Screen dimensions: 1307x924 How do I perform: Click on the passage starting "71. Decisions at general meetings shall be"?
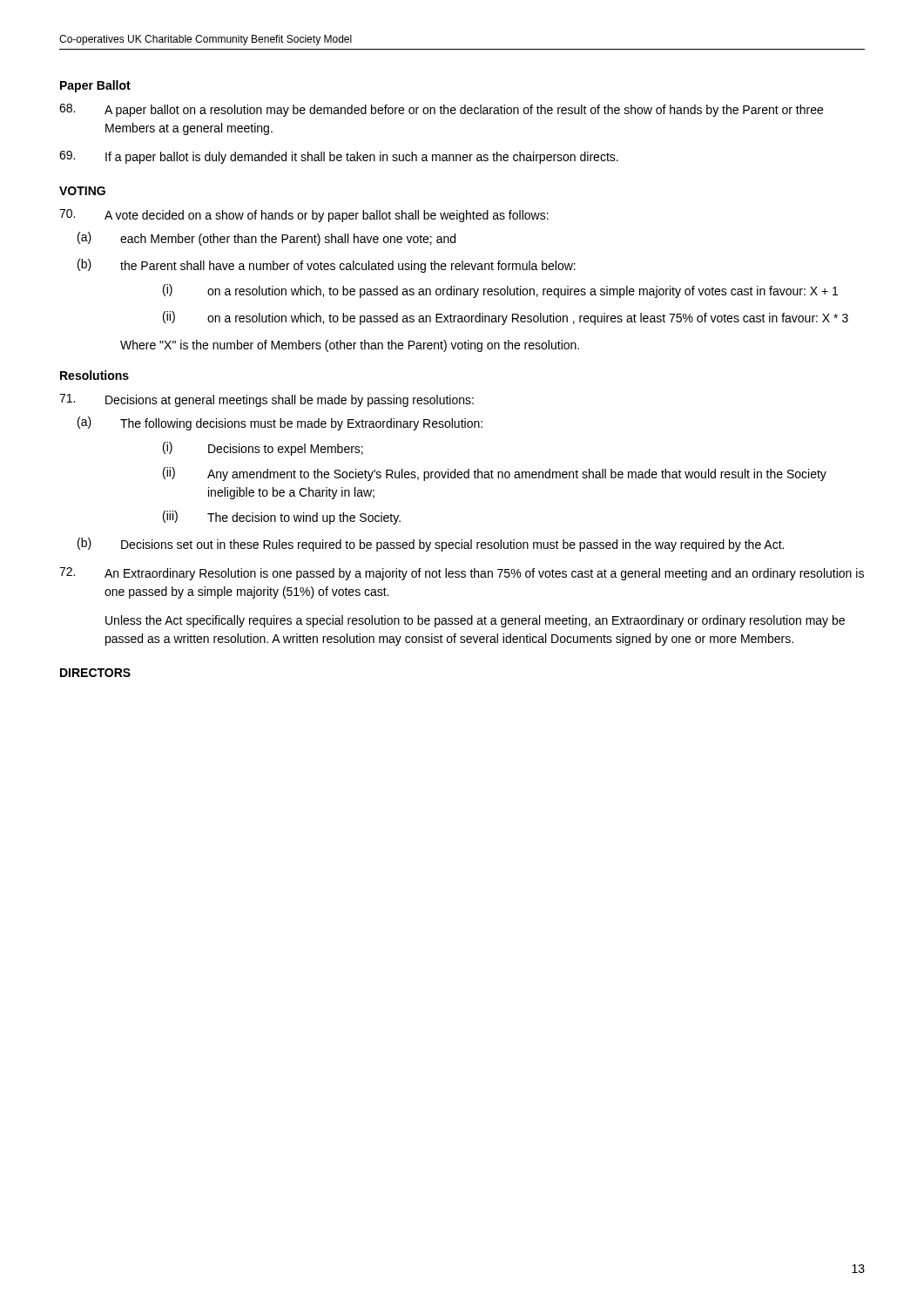[462, 400]
